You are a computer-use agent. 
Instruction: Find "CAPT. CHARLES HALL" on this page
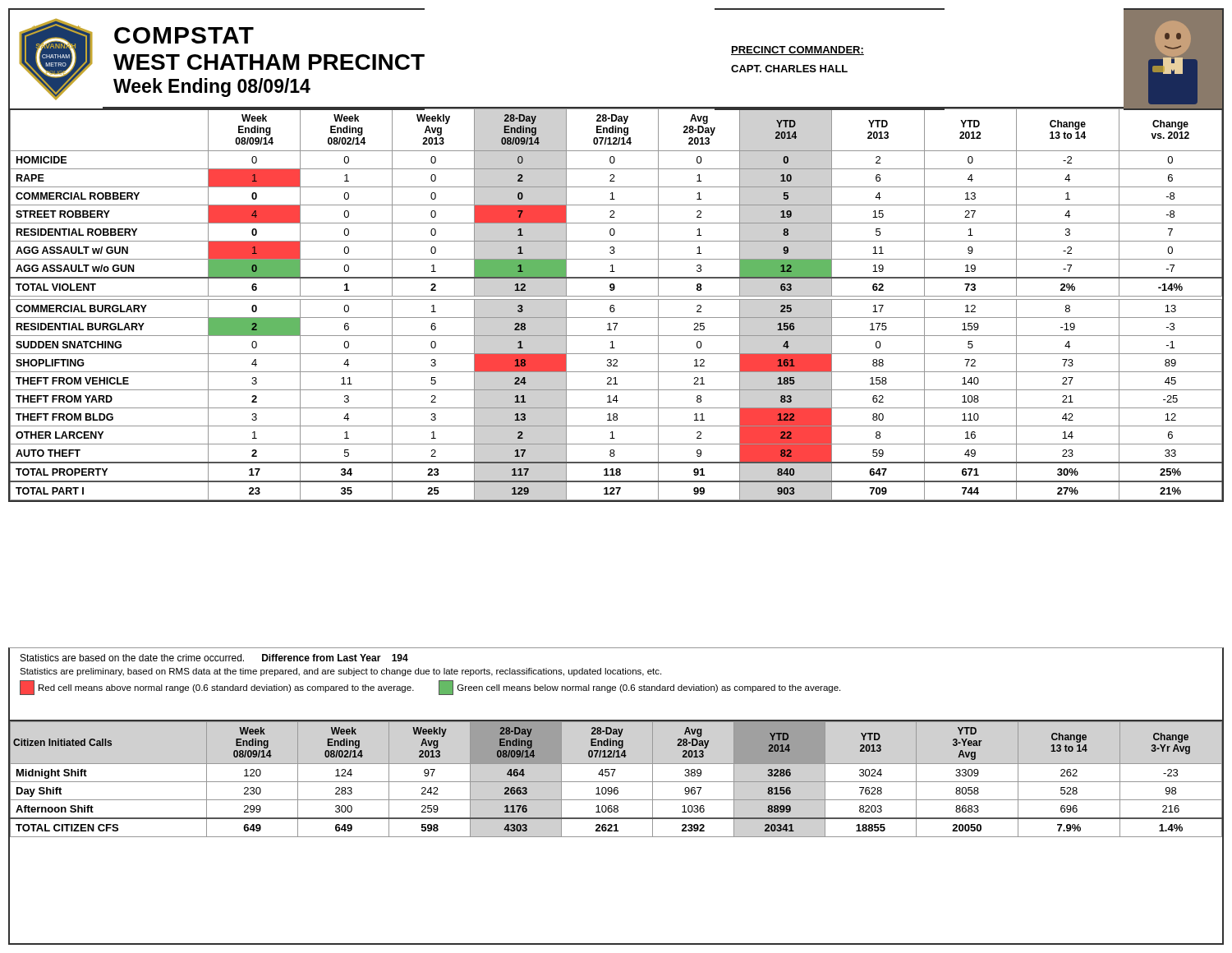[x=789, y=69]
